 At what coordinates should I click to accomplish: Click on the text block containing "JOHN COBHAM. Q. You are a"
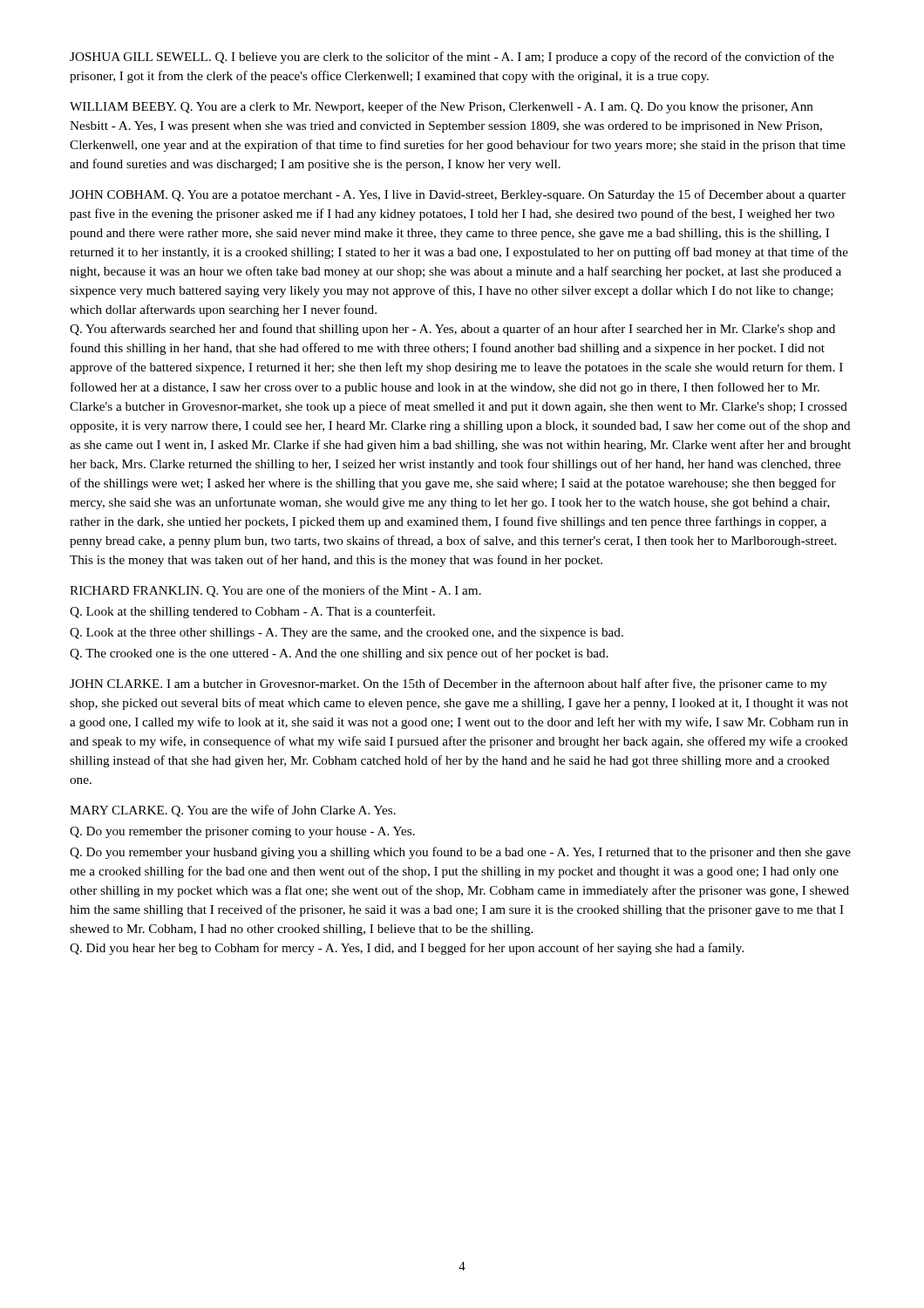click(x=460, y=377)
